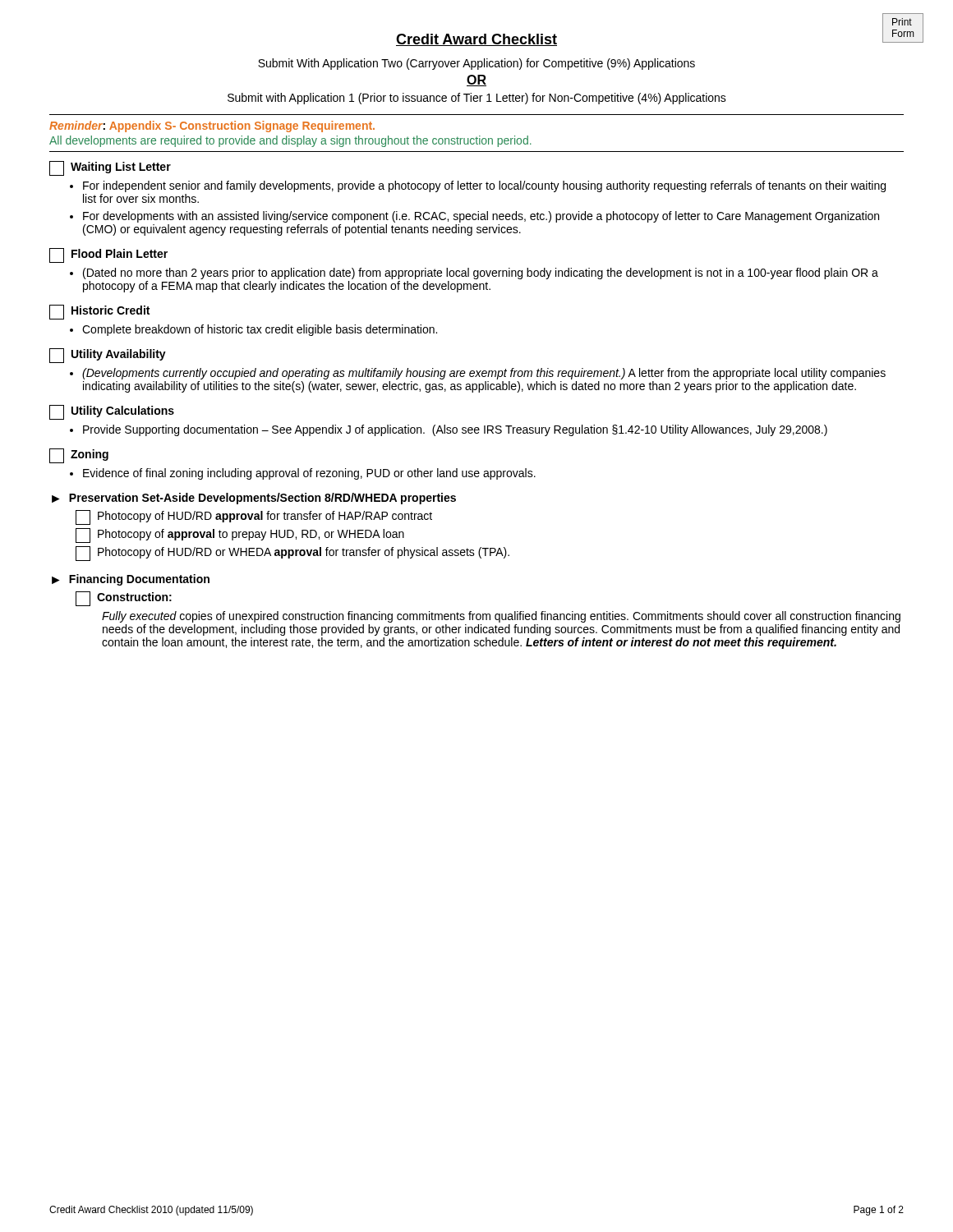Select the list item with the text "Photocopy of approval to prepay HUD, RD,"
Viewport: 953px width, 1232px height.
click(251, 534)
